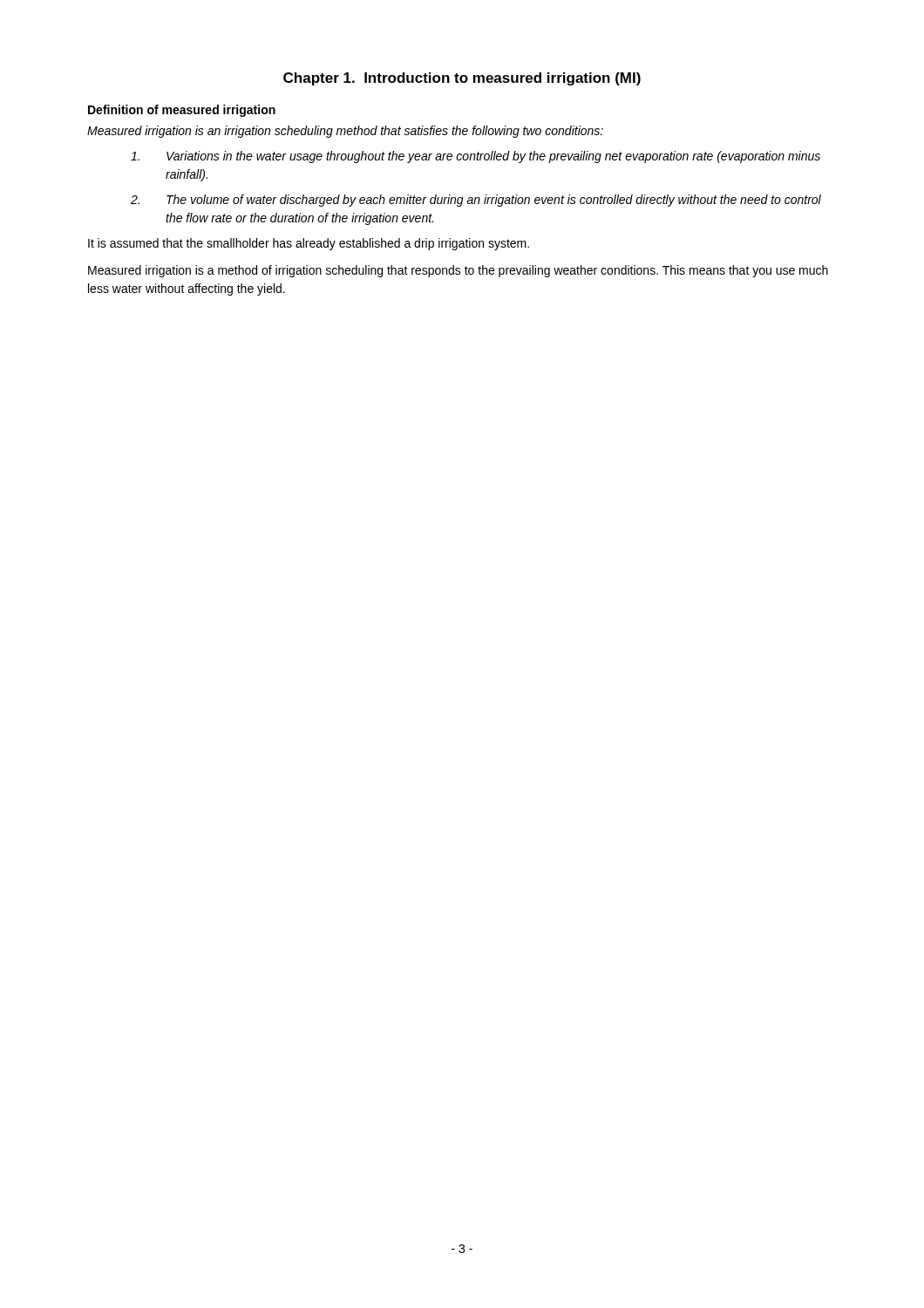This screenshot has height=1308, width=924.
Task: Navigate to the region starting "Measured irrigation is a method of irrigation"
Action: pyautogui.click(x=458, y=279)
